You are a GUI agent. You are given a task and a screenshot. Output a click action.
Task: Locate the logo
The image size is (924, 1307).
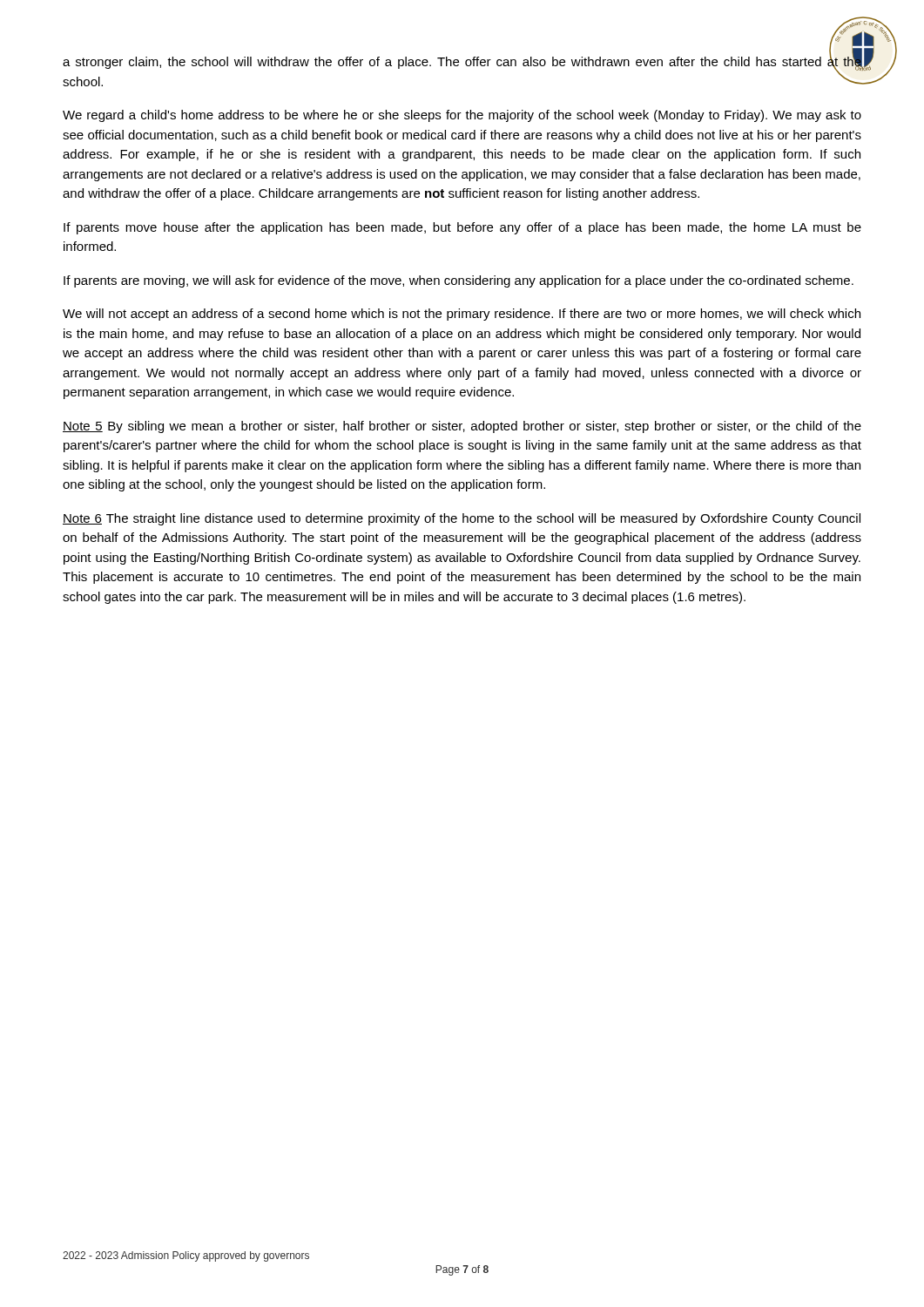863,51
